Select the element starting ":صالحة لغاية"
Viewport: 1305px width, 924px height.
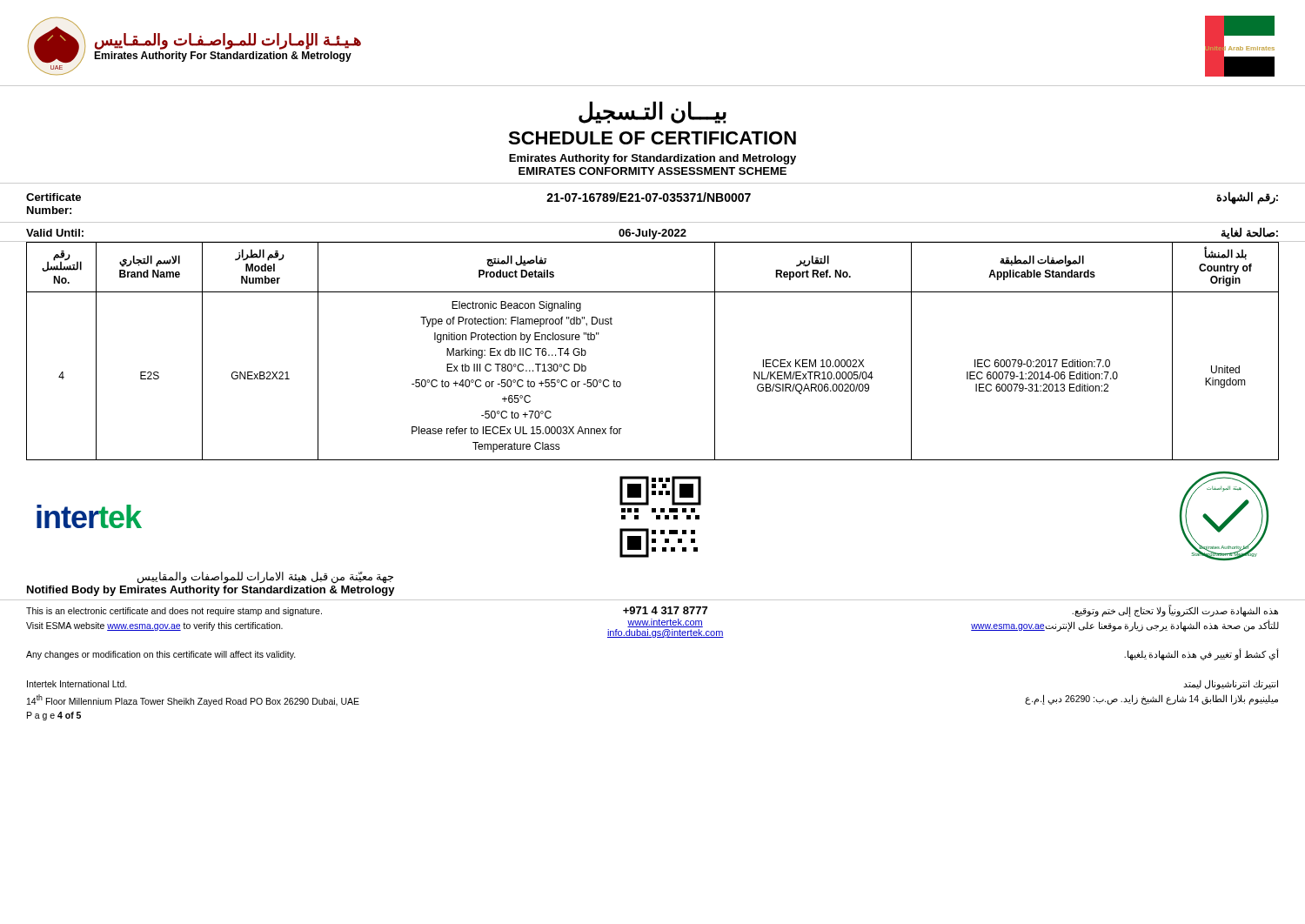1250,233
